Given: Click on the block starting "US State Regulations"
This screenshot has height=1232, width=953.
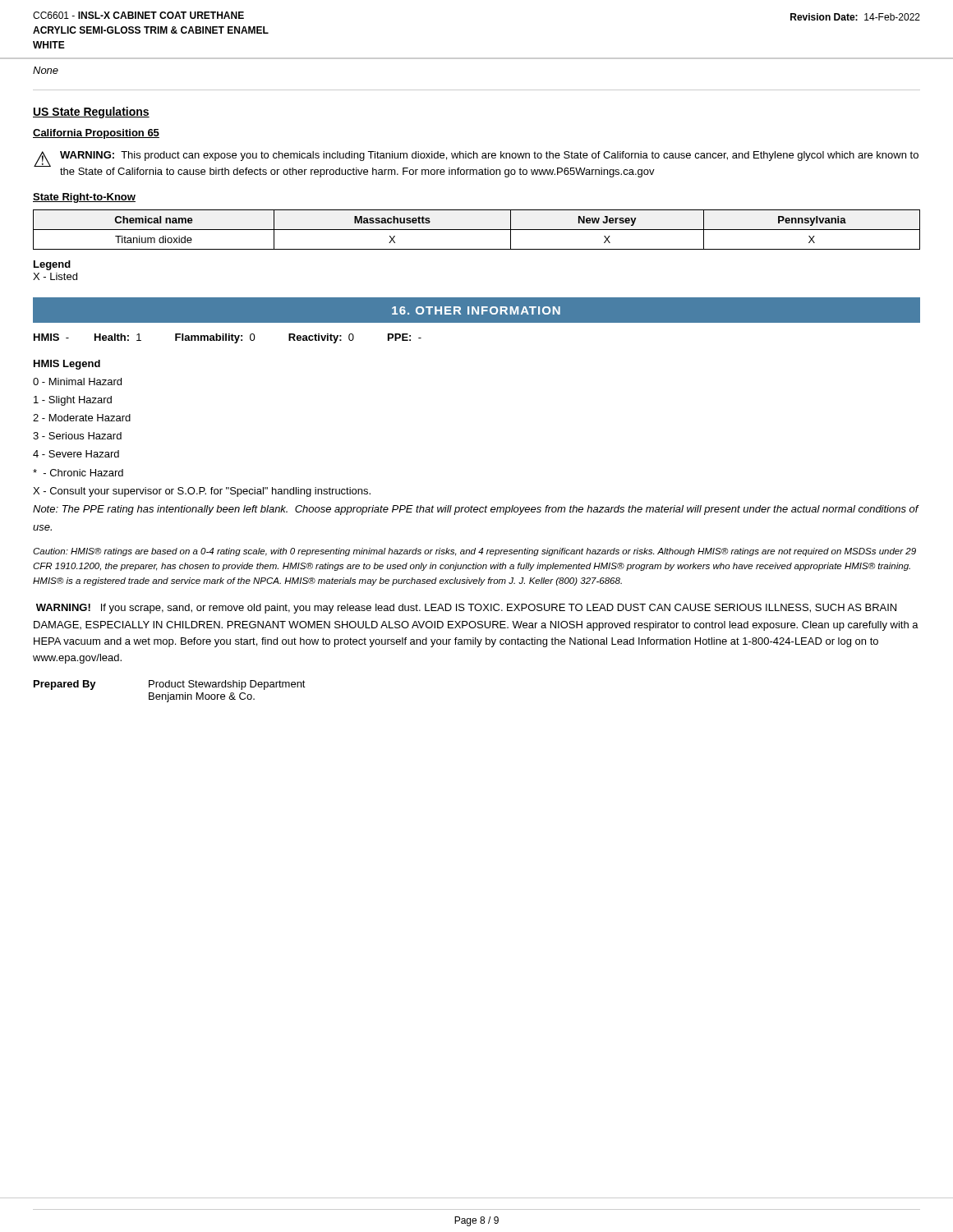Looking at the screenshot, I should click(91, 112).
